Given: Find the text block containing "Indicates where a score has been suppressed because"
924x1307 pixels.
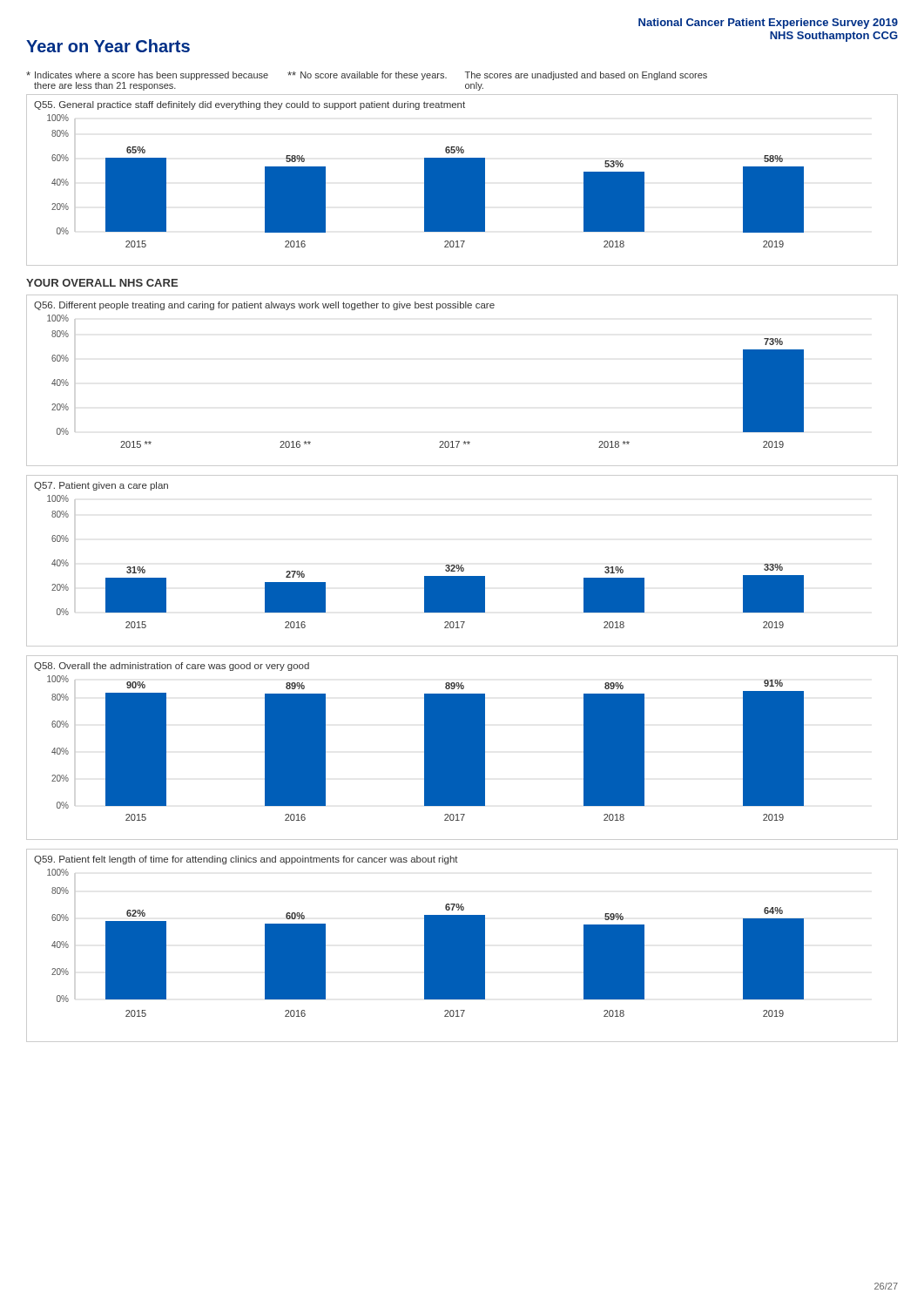Looking at the screenshot, I should point(367,80).
